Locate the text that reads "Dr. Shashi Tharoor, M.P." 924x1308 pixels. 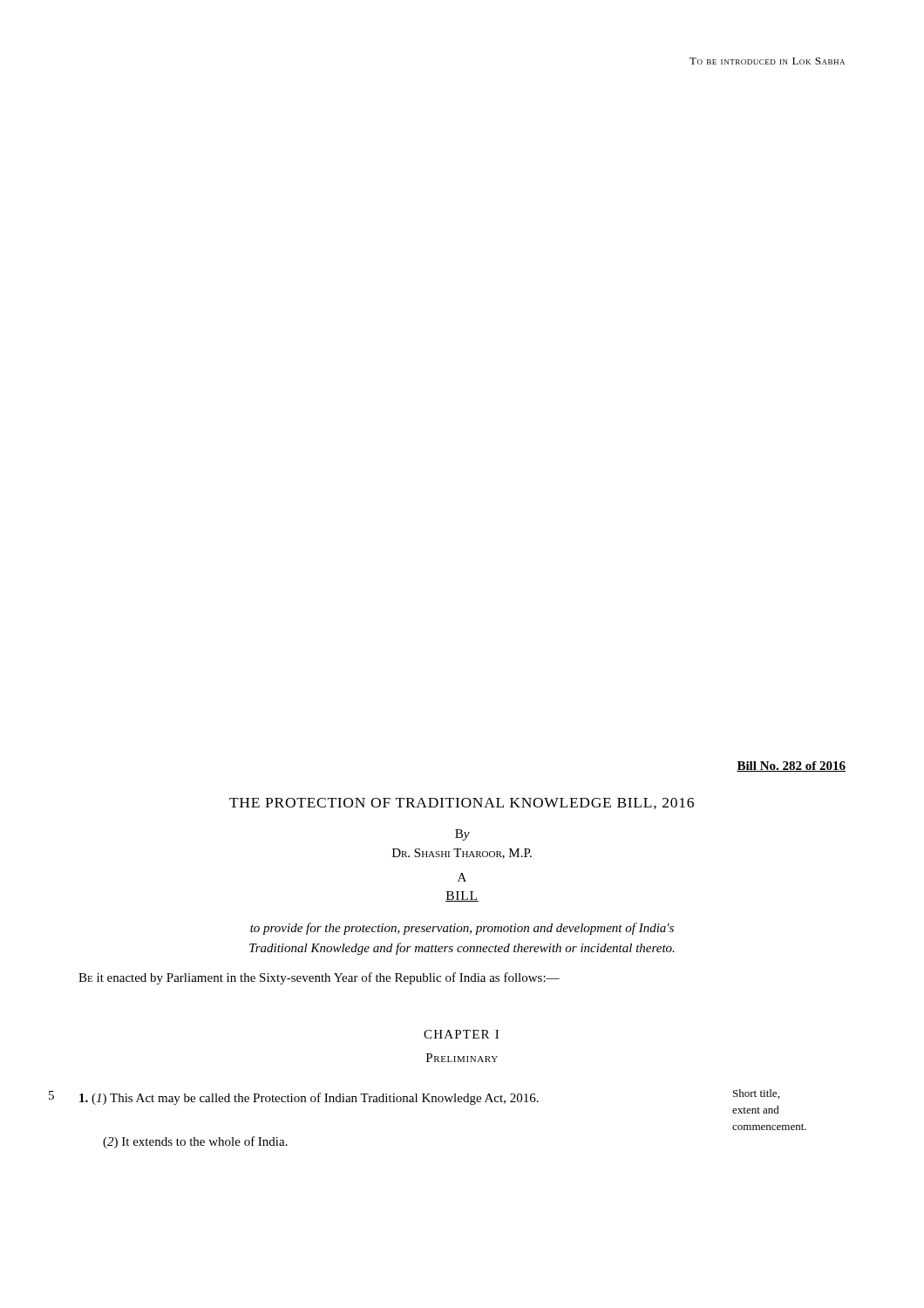coord(462,853)
